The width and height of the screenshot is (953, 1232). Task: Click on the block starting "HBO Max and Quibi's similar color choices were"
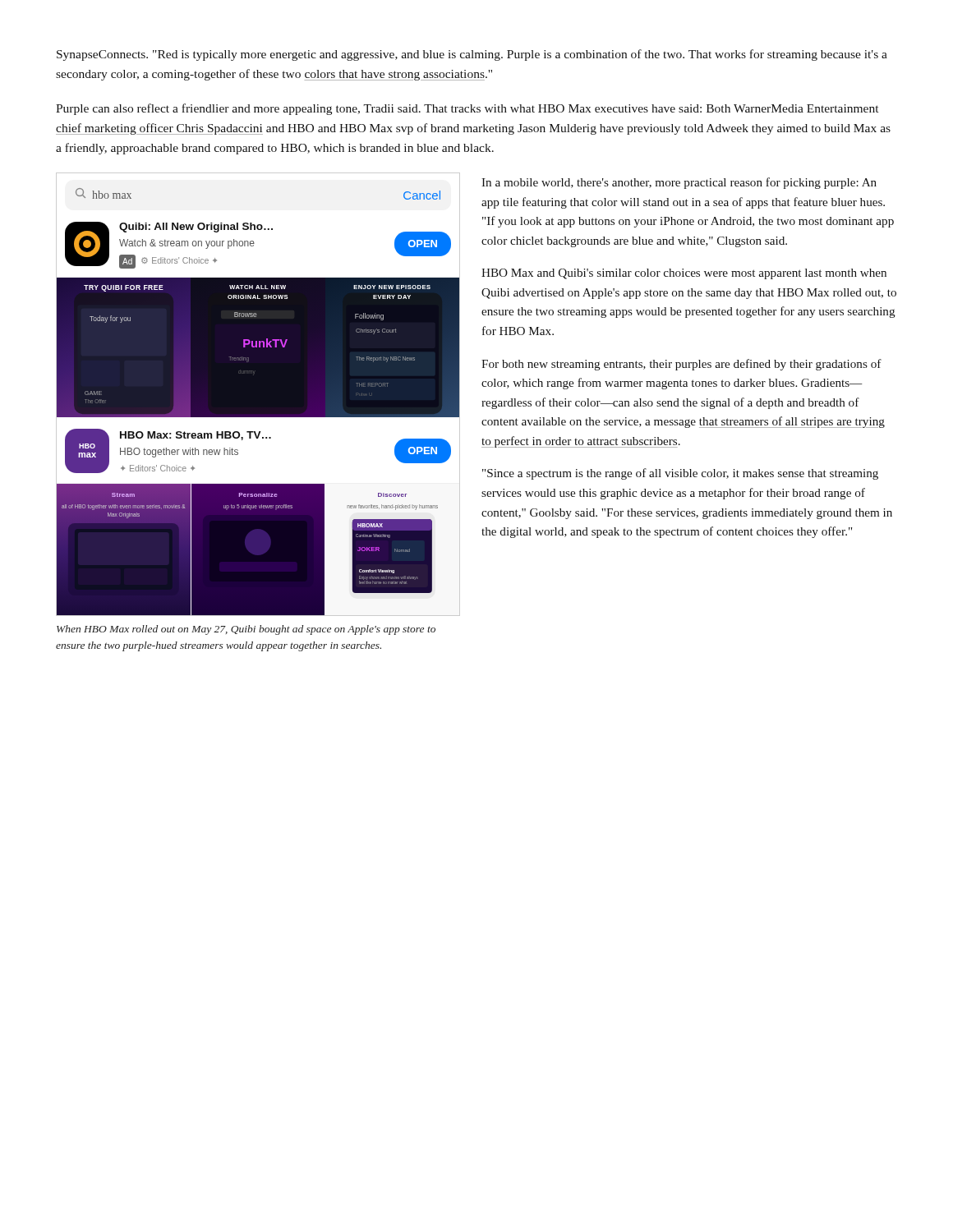689,302
